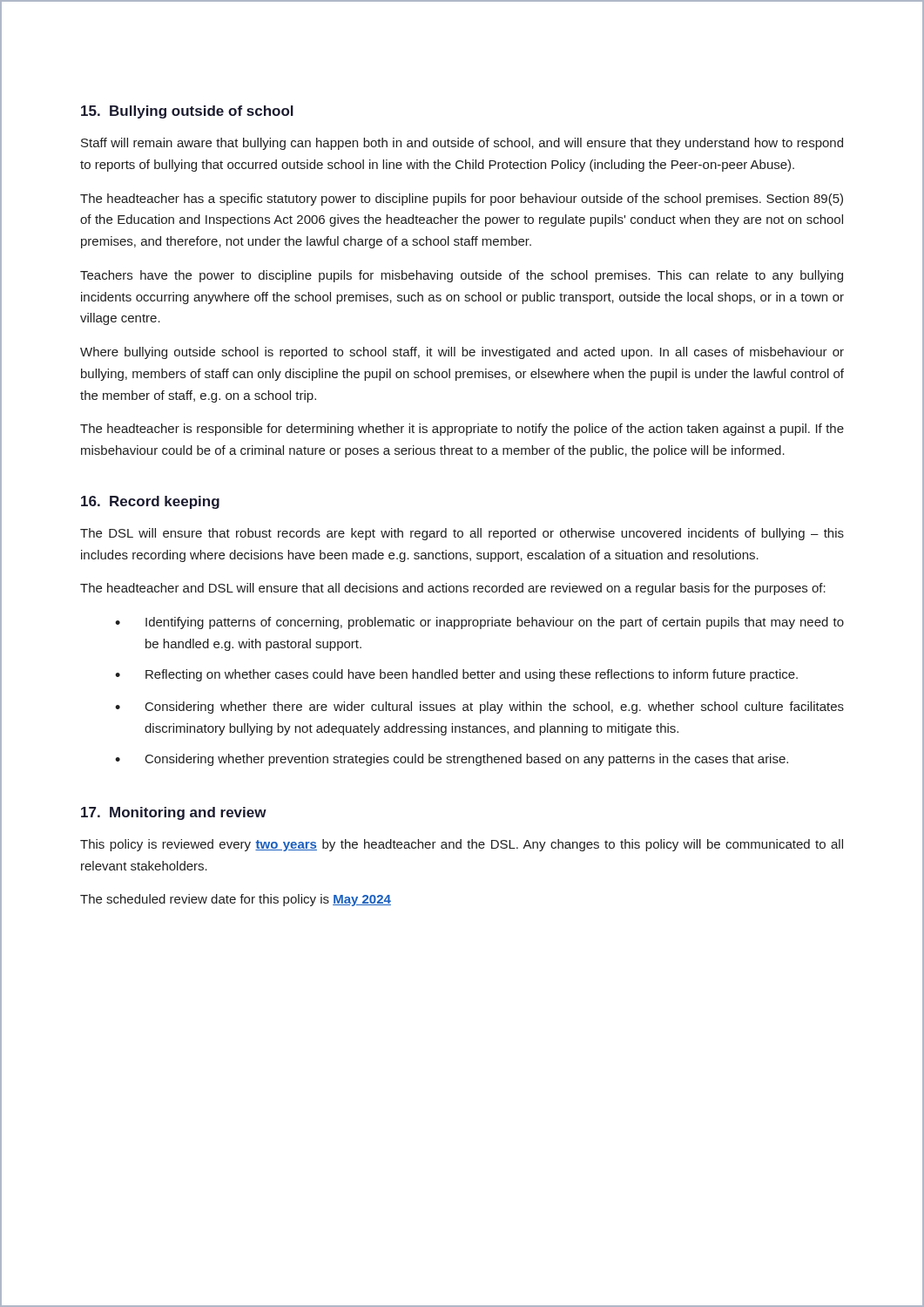This screenshot has width=924, height=1307.
Task: Select the text block that reads "The scheduled review date"
Action: 236,899
